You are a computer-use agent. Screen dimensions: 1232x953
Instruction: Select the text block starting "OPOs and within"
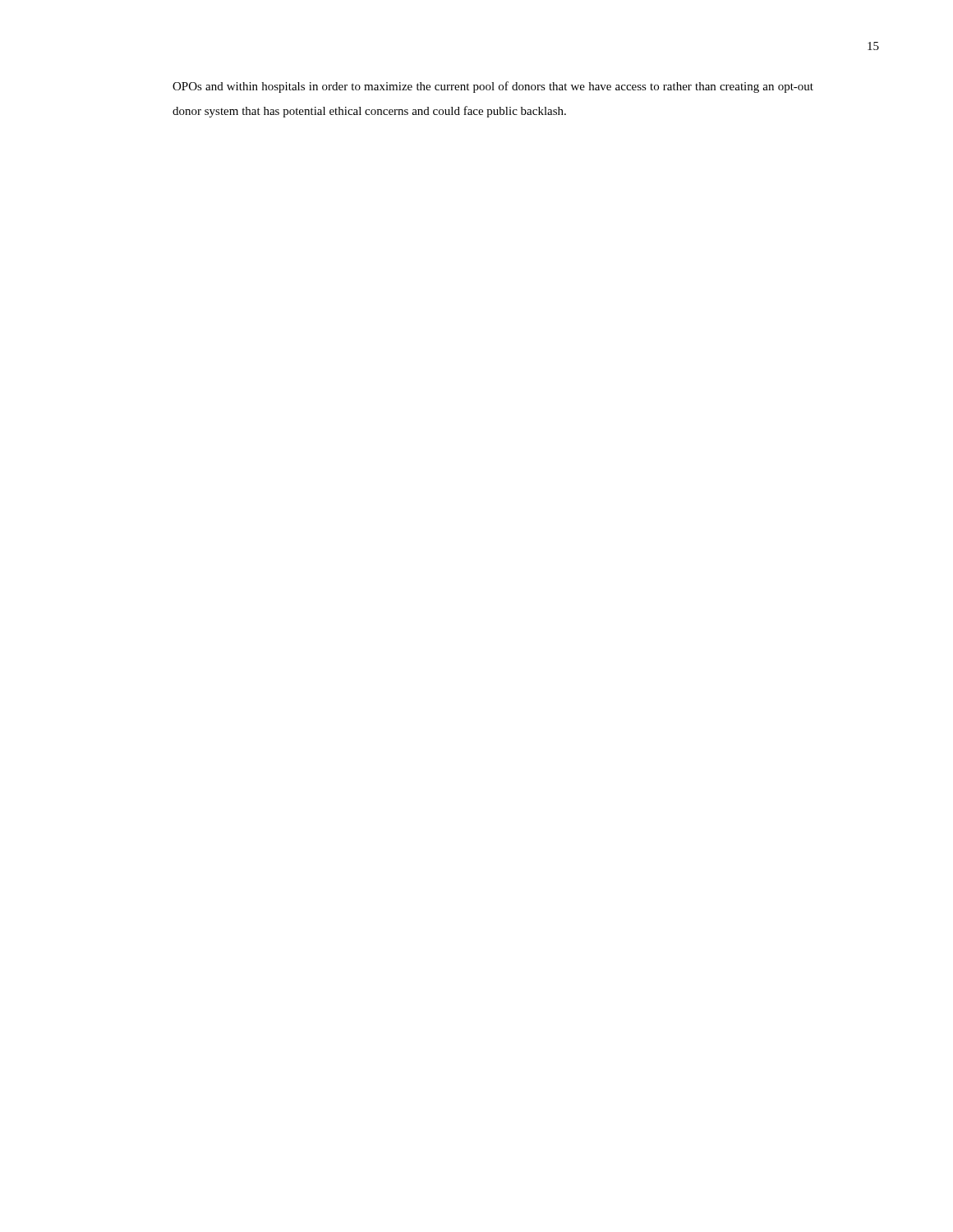(x=493, y=99)
